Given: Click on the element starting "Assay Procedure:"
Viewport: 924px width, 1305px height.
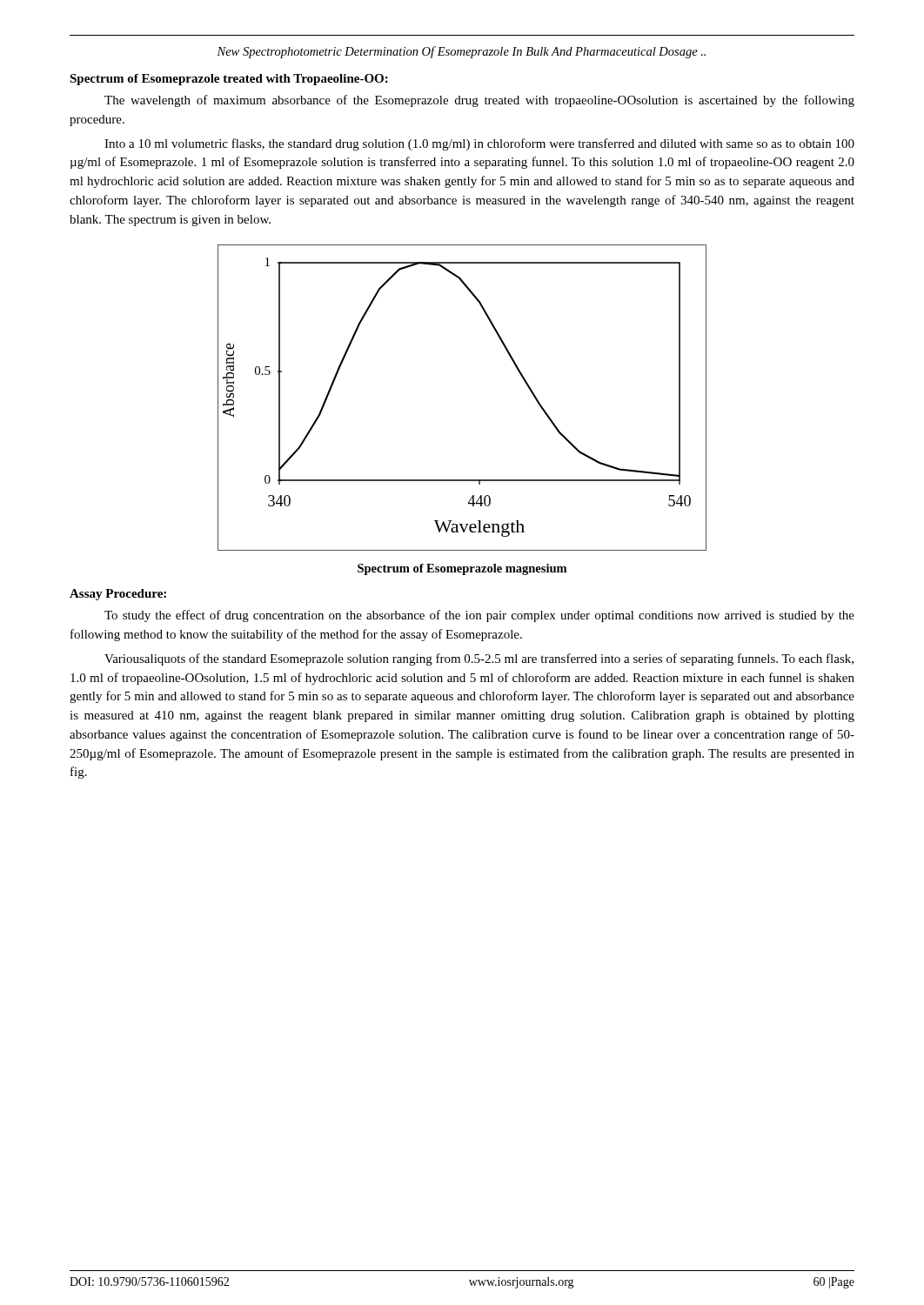Looking at the screenshot, I should tap(118, 595).
